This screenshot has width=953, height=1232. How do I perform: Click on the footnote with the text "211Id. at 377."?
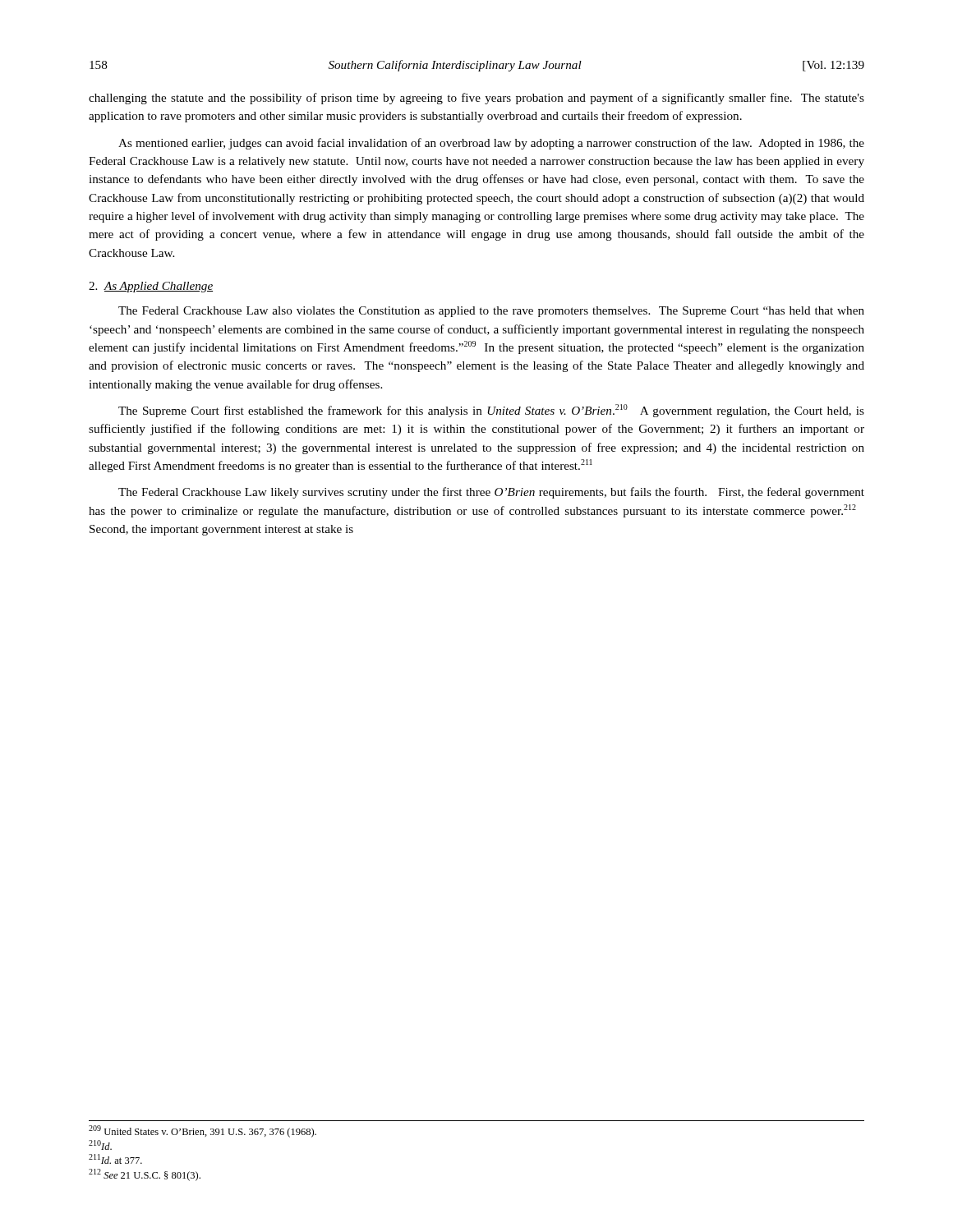tap(116, 1160)
